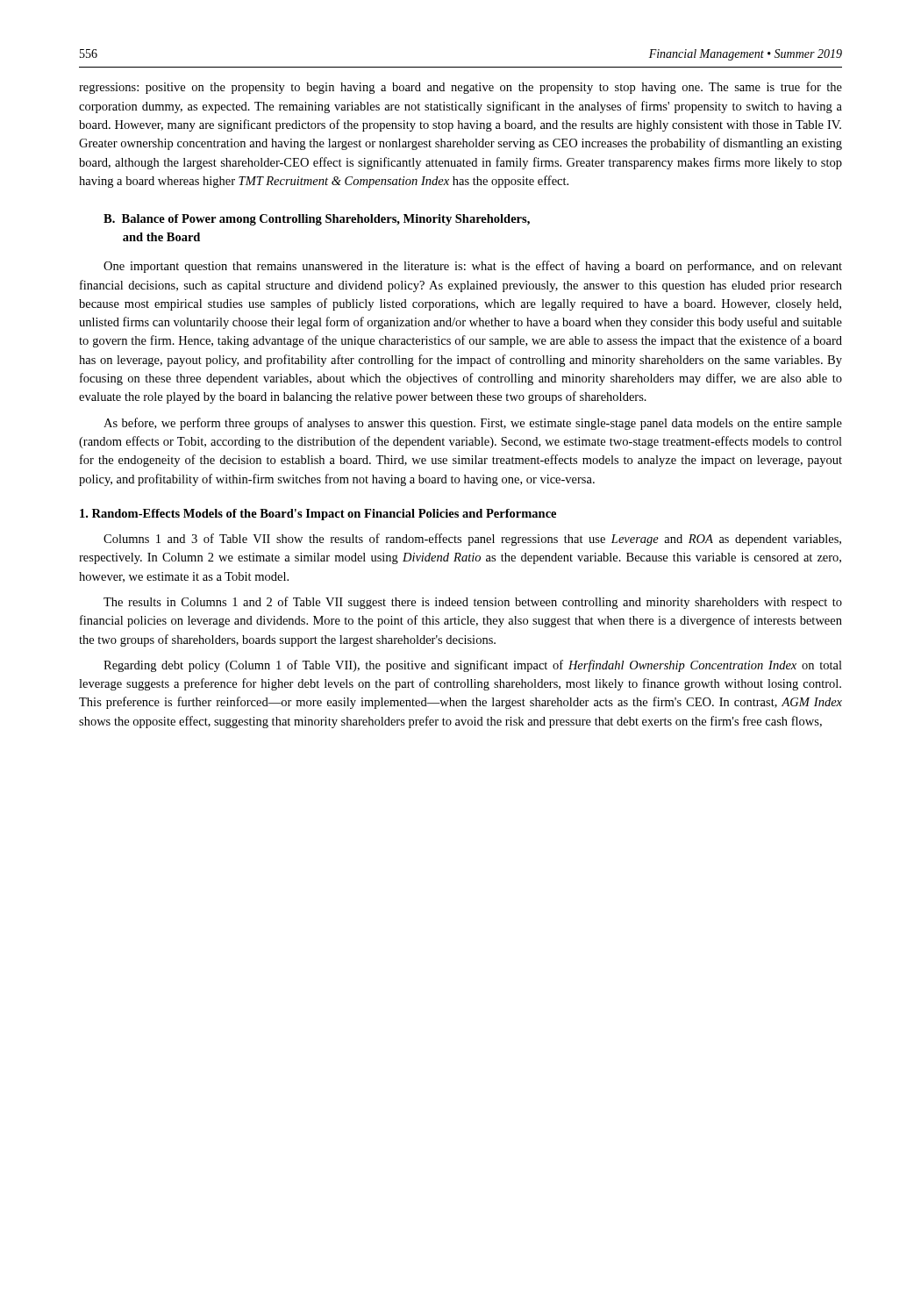Viewport: 921px width, 1316px height.
Task: Point to the block starting "B. Balance of Power among Controlling"
Action: (x=460, y=228)
